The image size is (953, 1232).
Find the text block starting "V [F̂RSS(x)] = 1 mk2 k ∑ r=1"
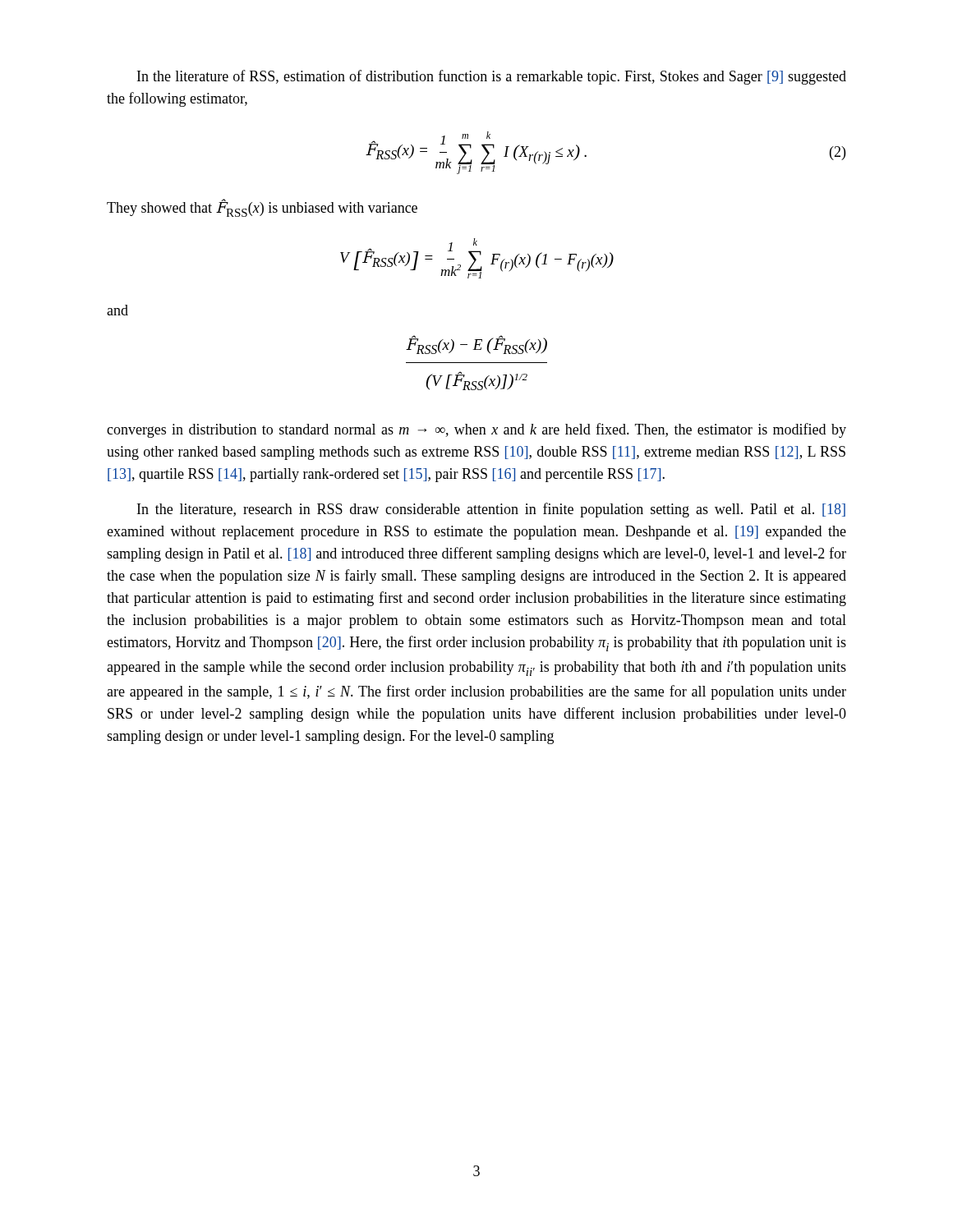tap(476, 259)
